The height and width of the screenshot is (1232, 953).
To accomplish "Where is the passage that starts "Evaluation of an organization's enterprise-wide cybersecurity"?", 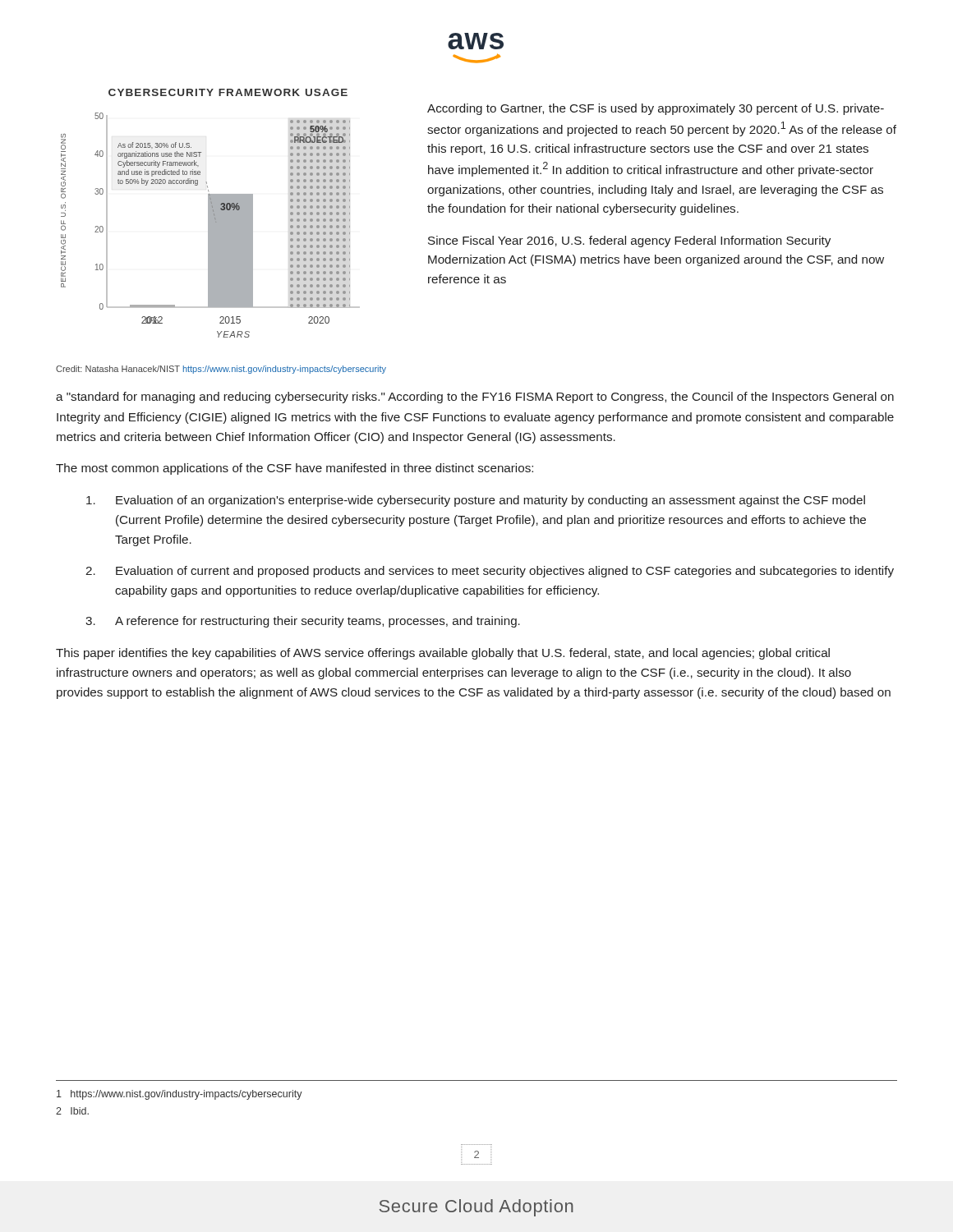I will [x=506, y=520].
